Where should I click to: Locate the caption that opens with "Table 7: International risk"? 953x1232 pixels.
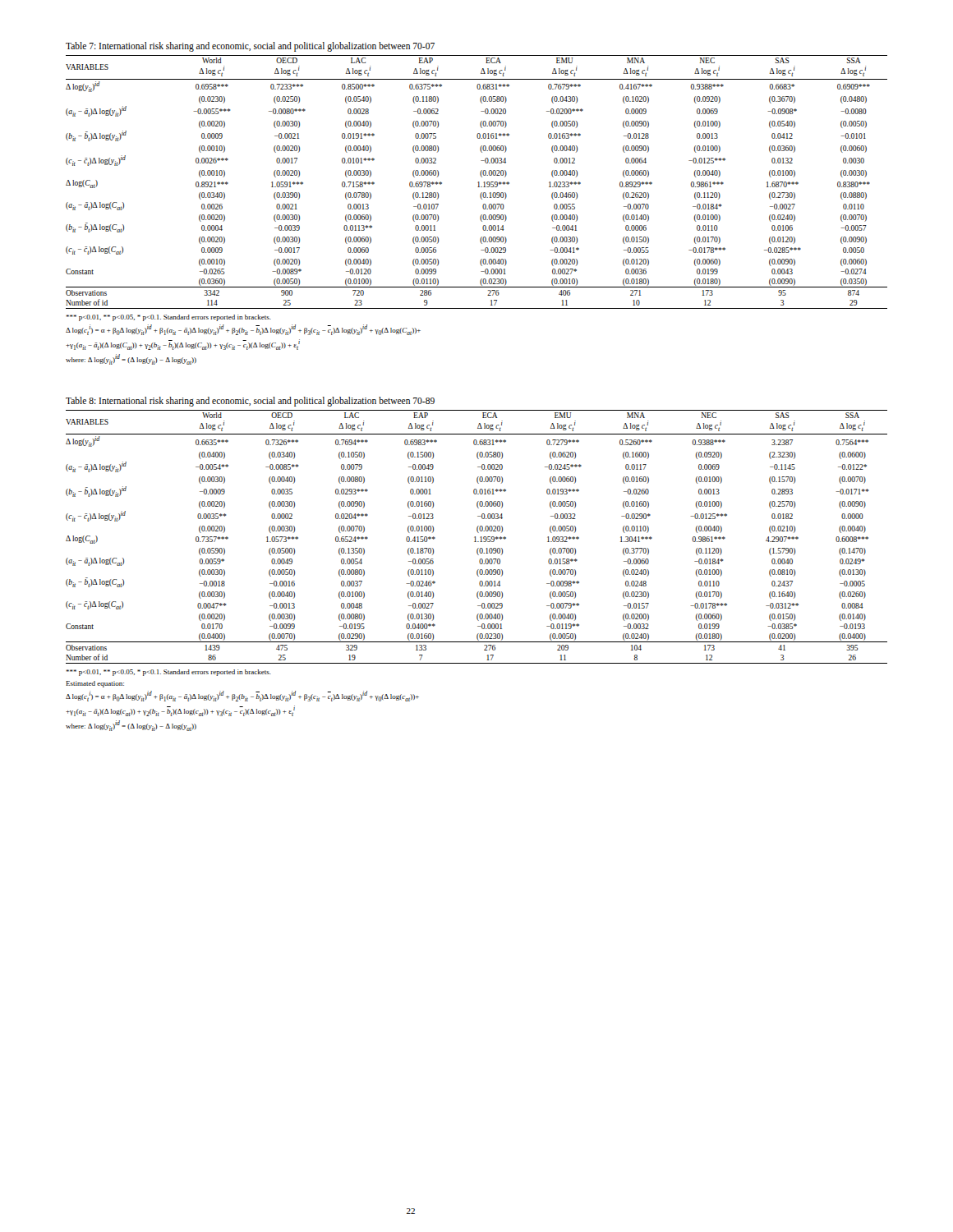click(250, 46)
